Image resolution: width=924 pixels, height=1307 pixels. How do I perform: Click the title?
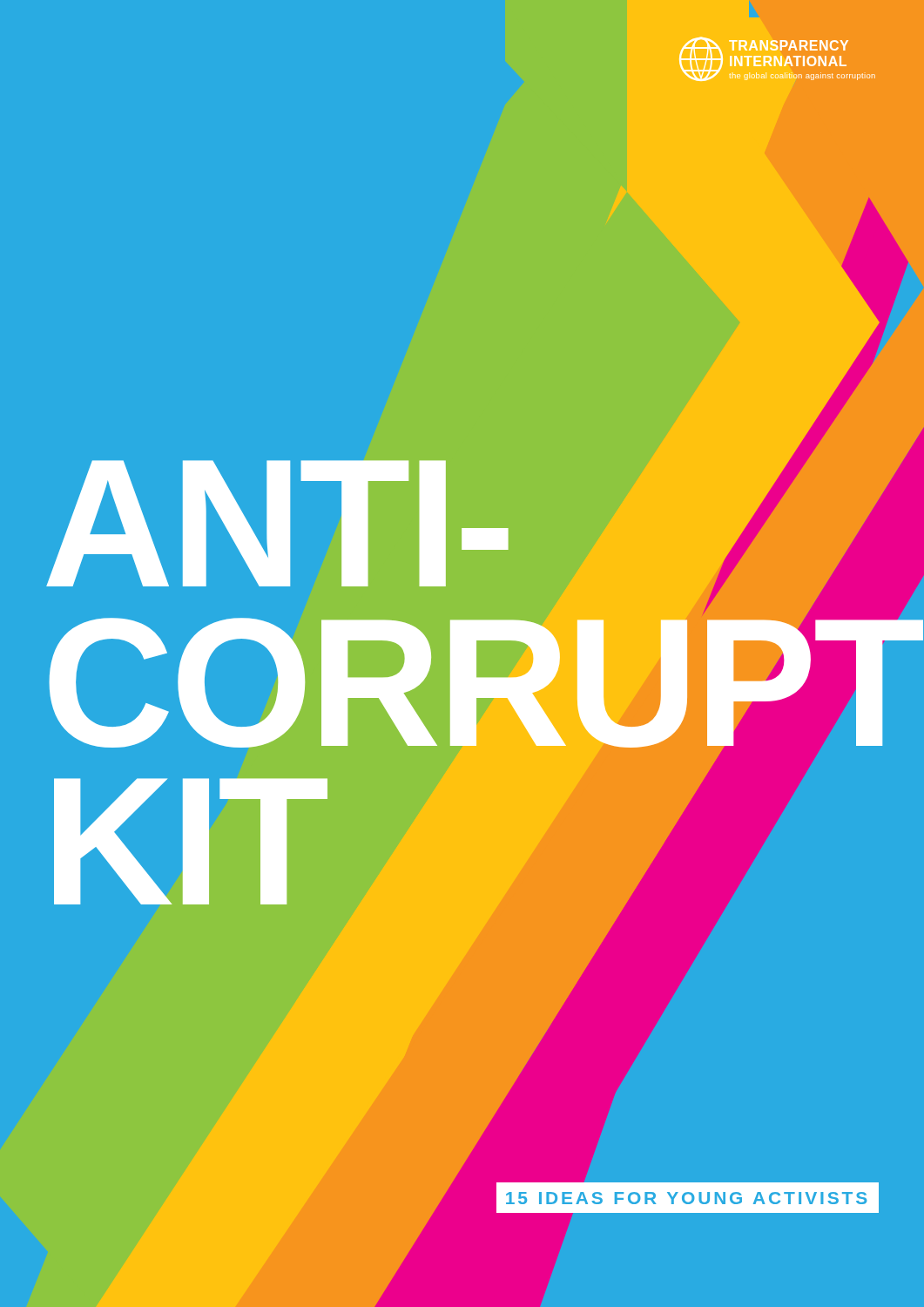point(474,683)
